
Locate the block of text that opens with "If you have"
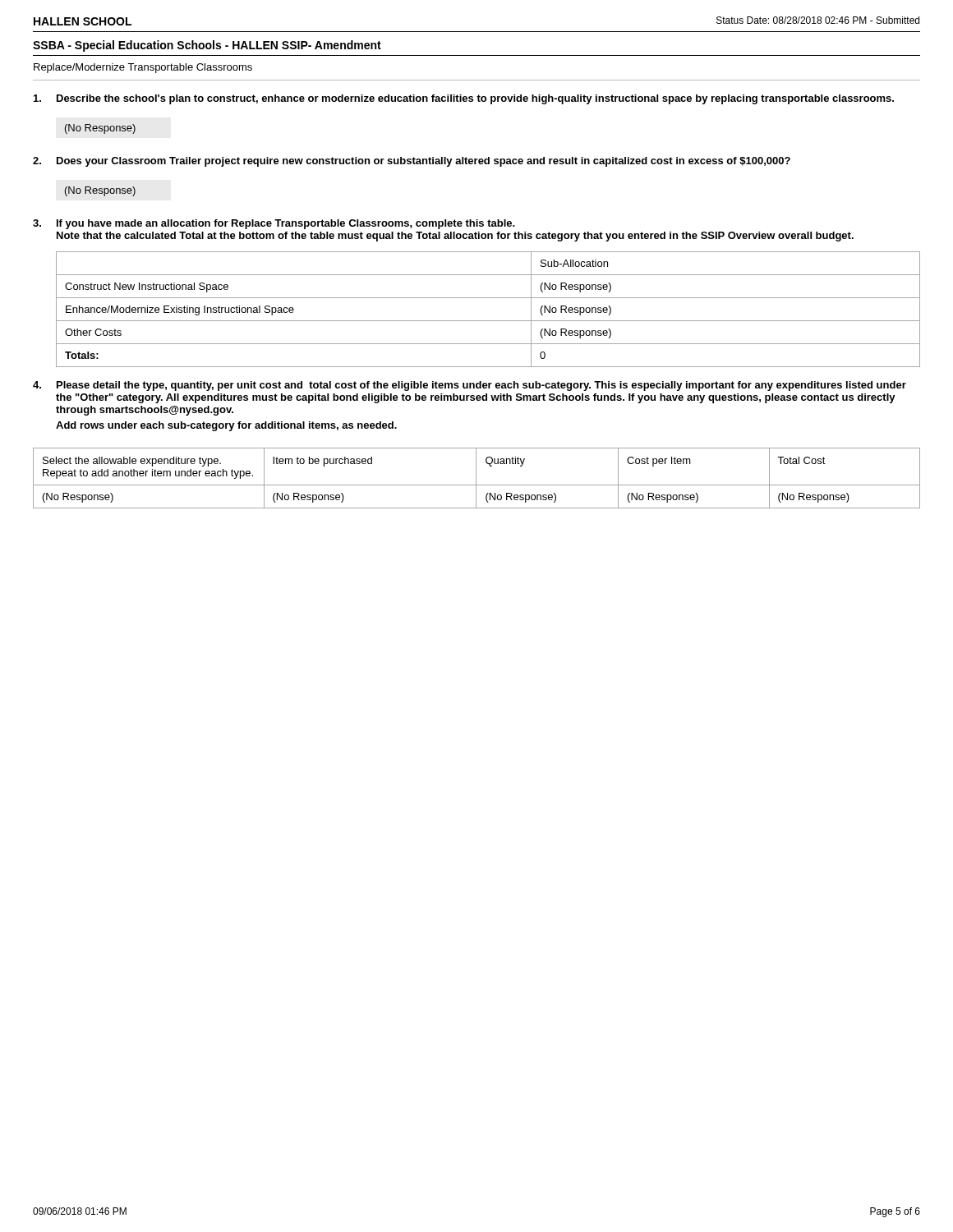tap(455, 229)
